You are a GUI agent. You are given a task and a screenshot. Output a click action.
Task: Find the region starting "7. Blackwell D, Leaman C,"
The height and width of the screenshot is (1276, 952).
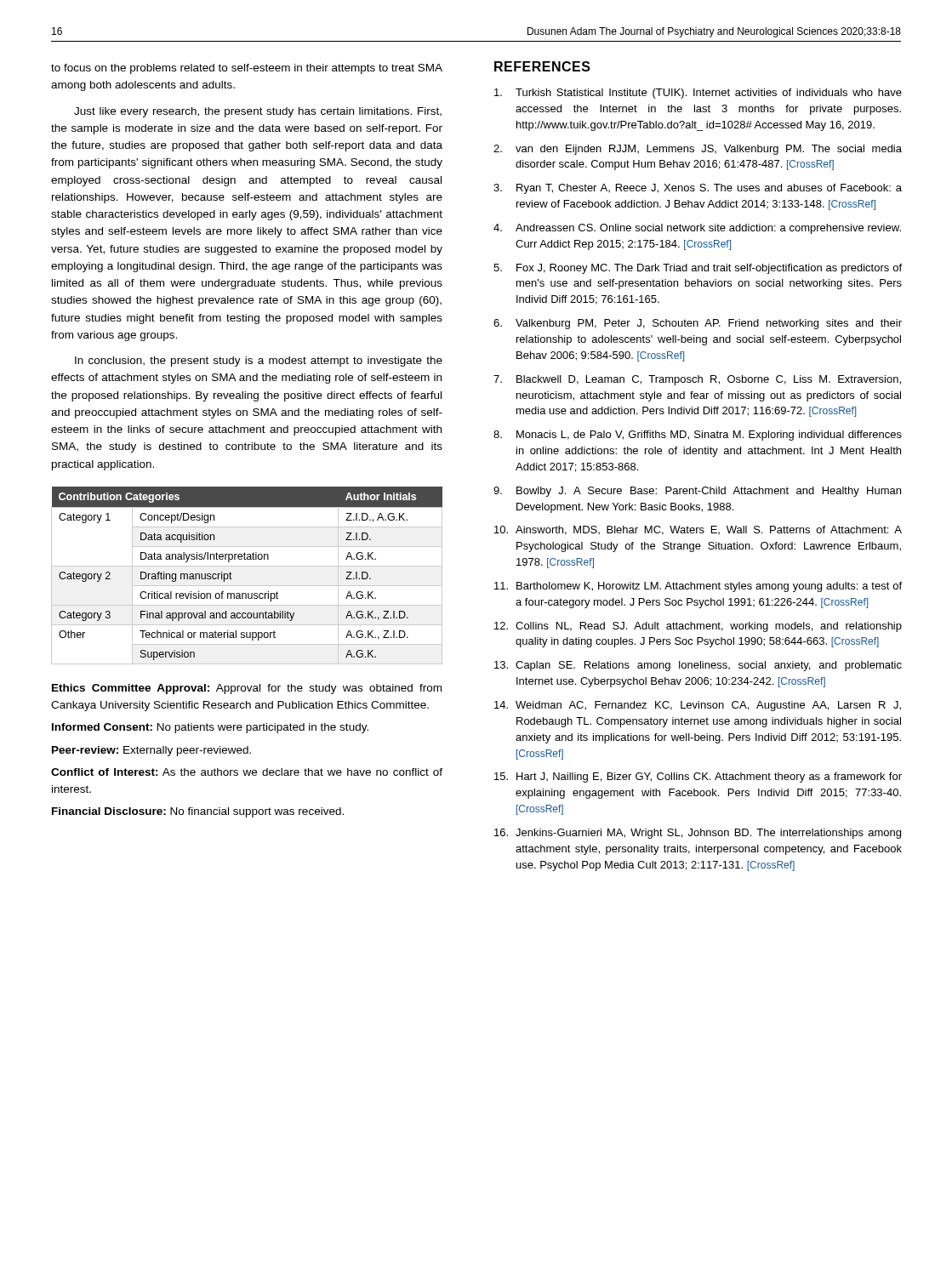pos(698,395)
